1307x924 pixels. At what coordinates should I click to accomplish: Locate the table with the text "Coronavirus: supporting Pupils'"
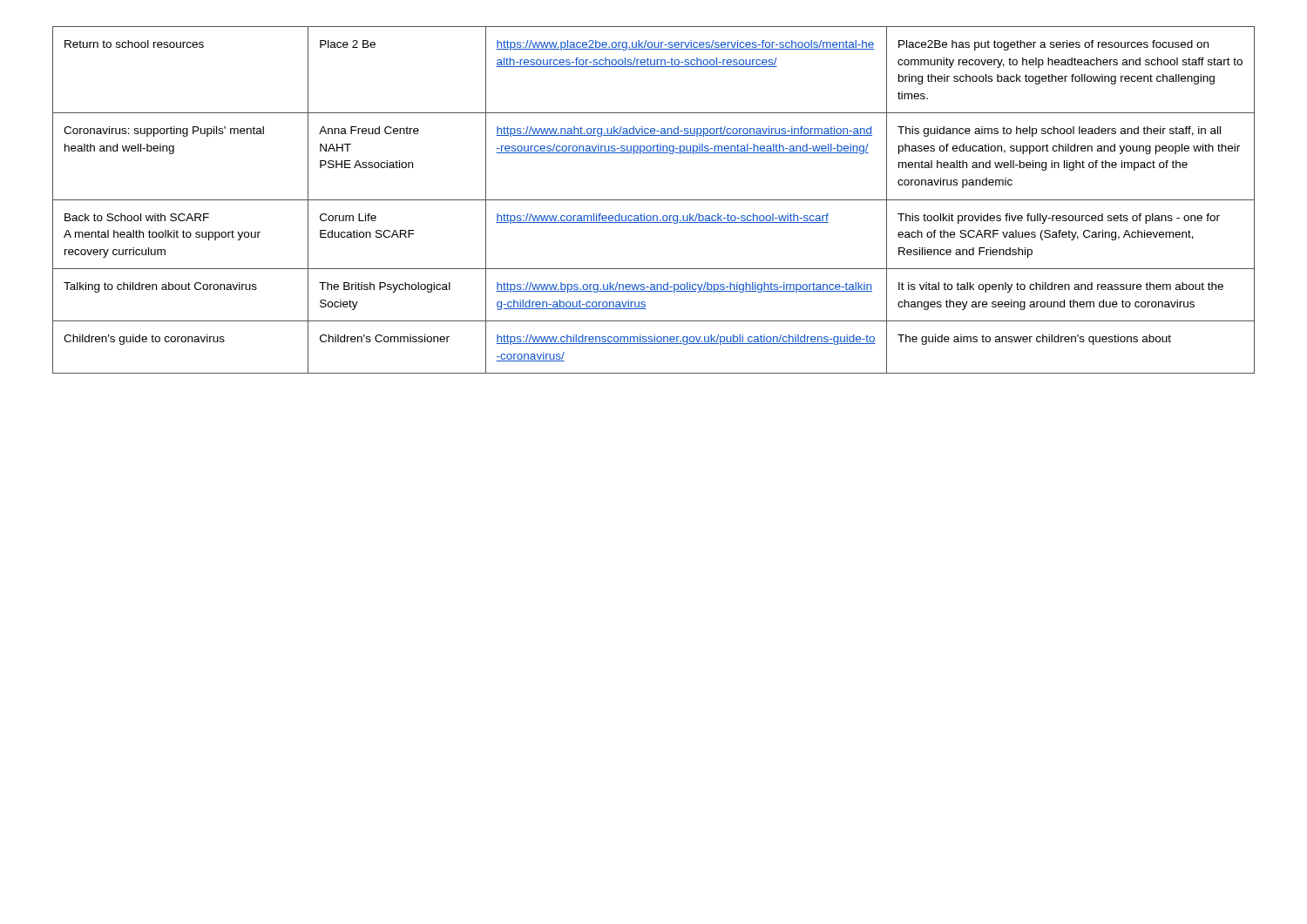654,200
